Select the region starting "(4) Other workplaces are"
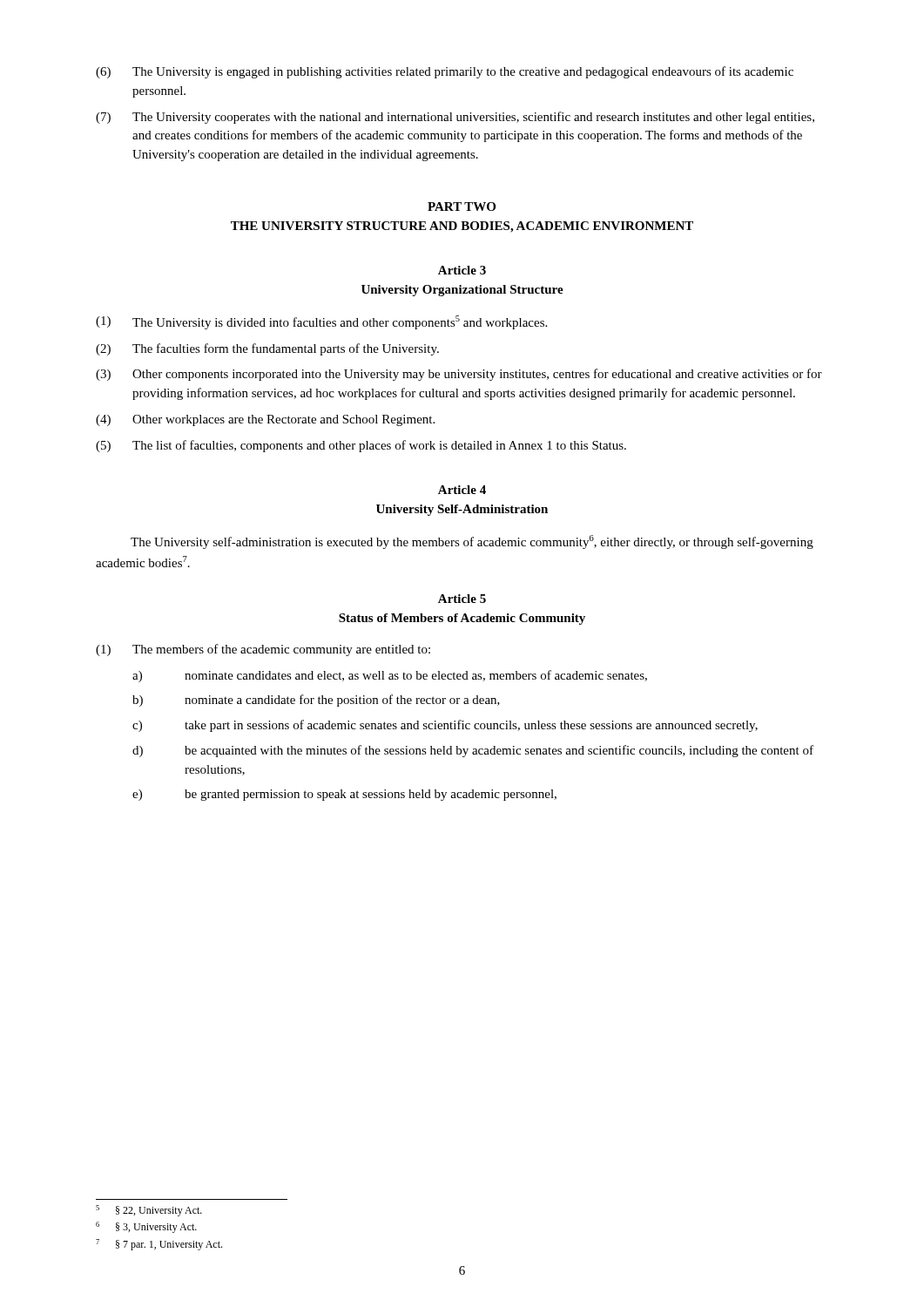The width and height of the screenshot is (924, 1307). (265, 420)
